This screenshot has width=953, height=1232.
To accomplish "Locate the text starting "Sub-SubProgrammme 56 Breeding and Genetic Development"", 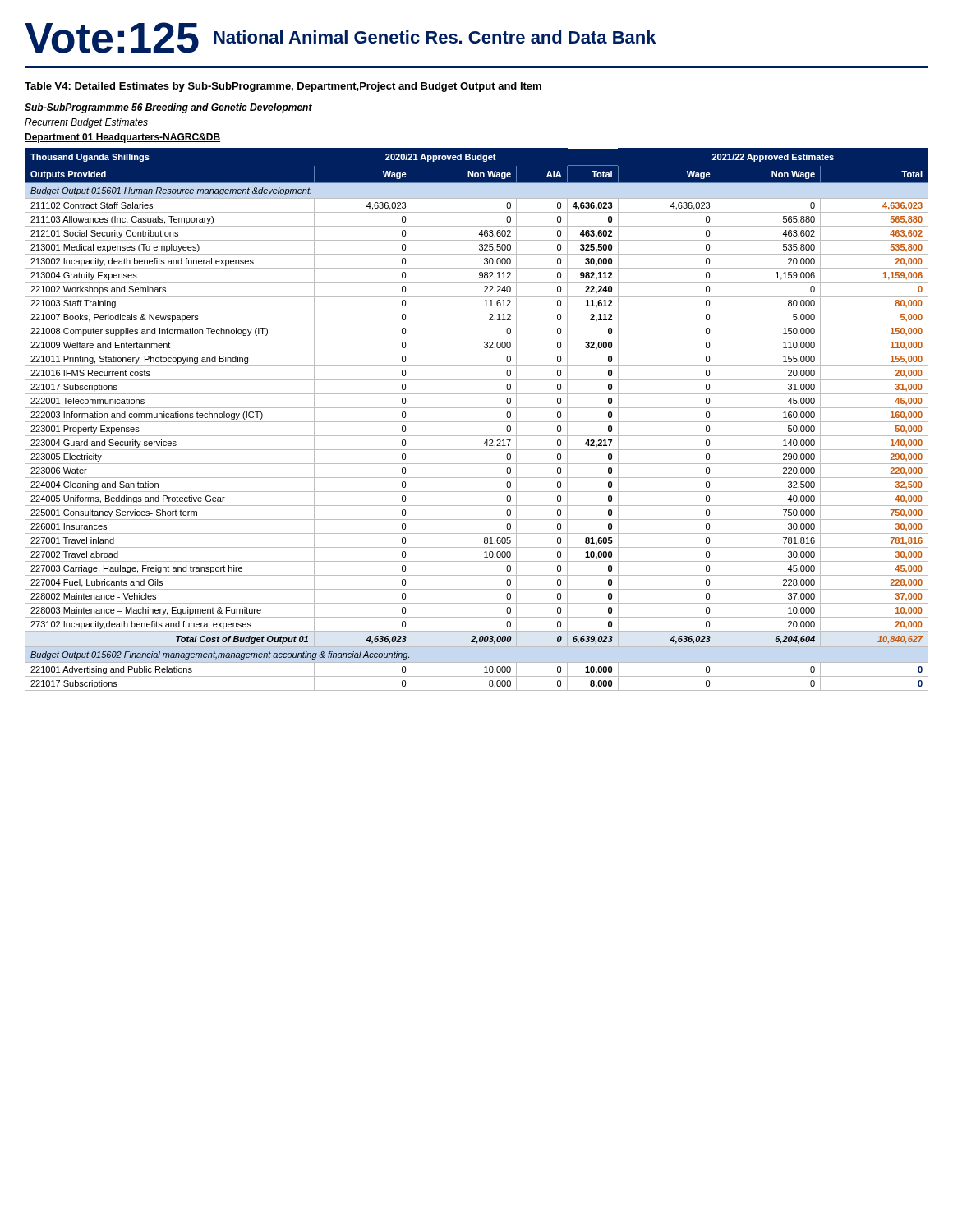I will tap(168, 108).
